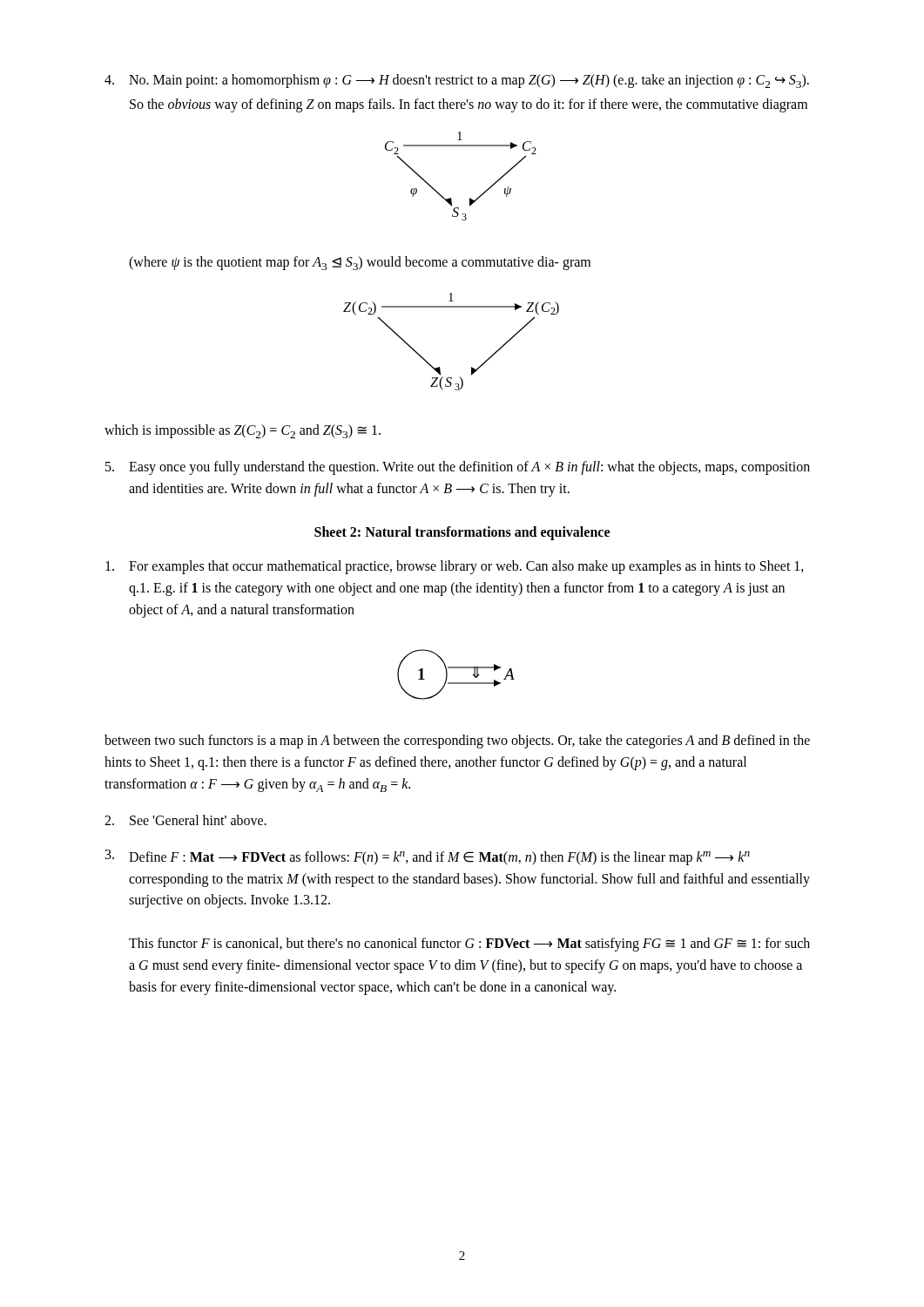Navigate to the region starting "2. See 'General hint' above."
The height and width of the screenshot is (1307, 924).
(x=185, y=820)
